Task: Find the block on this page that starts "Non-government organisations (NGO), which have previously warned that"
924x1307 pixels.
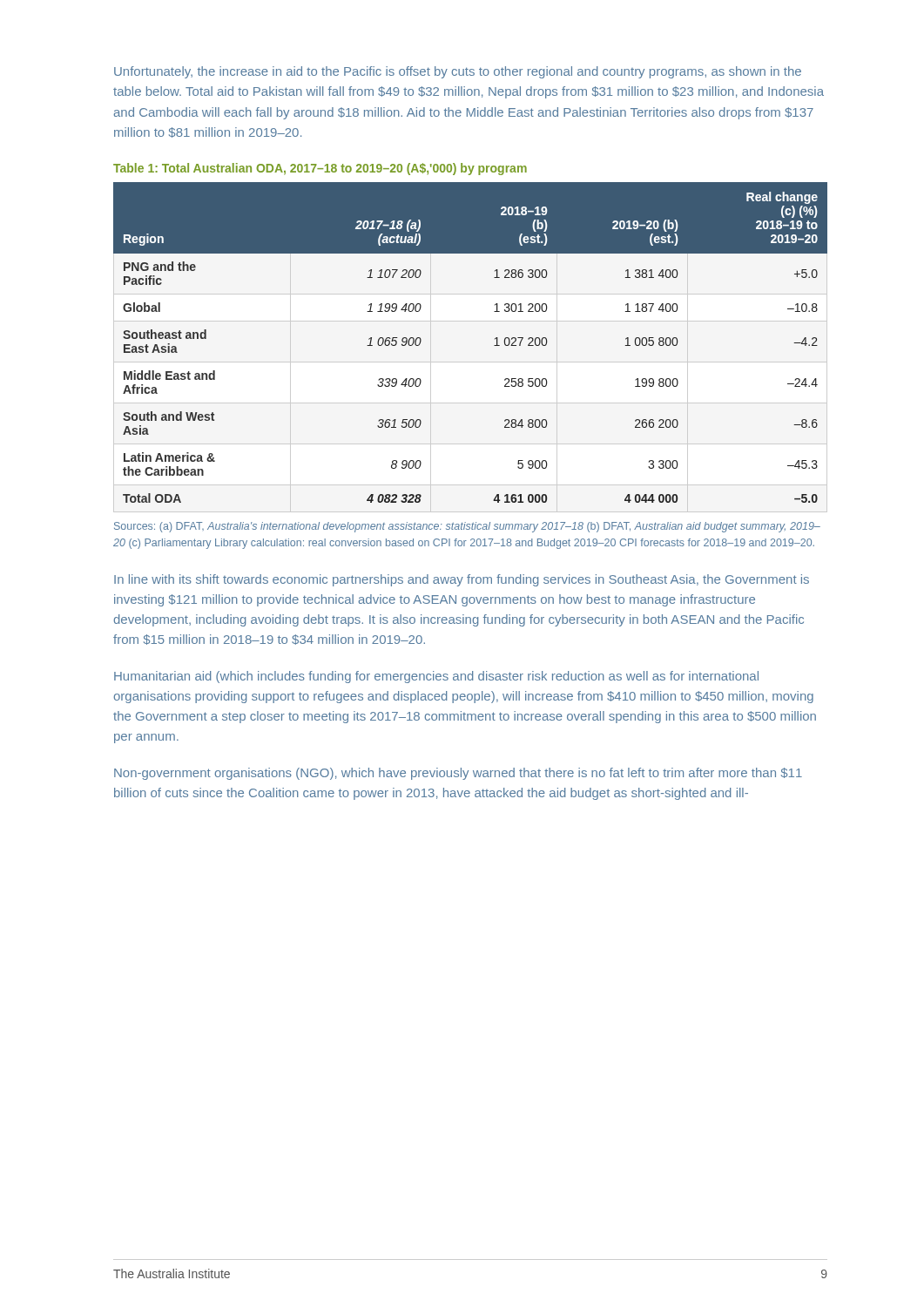Action: click(458, 782)
